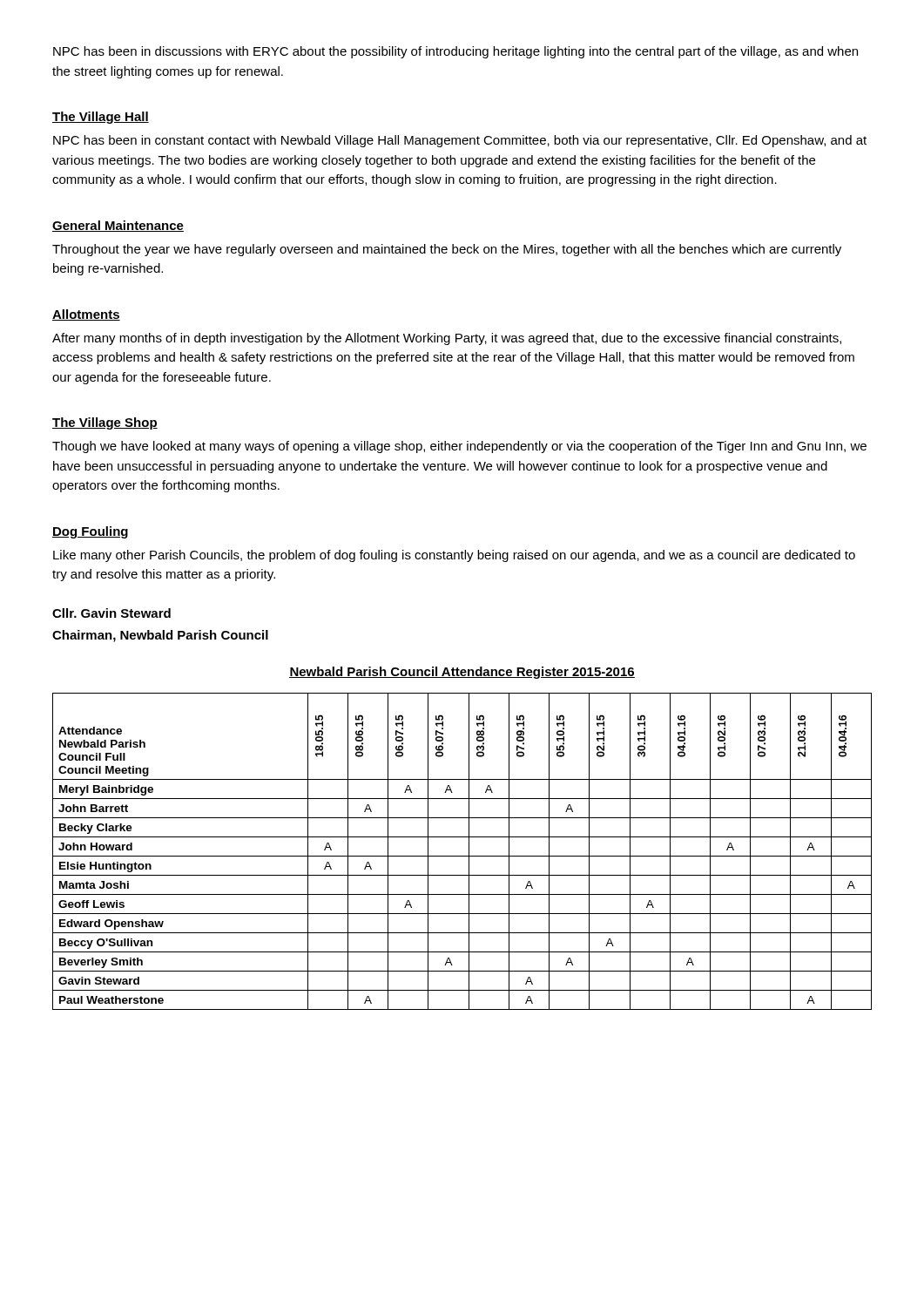Viewport: 924px width, 1307px height.
Task: Locate the text block that says "NPC has been in discussions with"
Action: coord(456,61)
